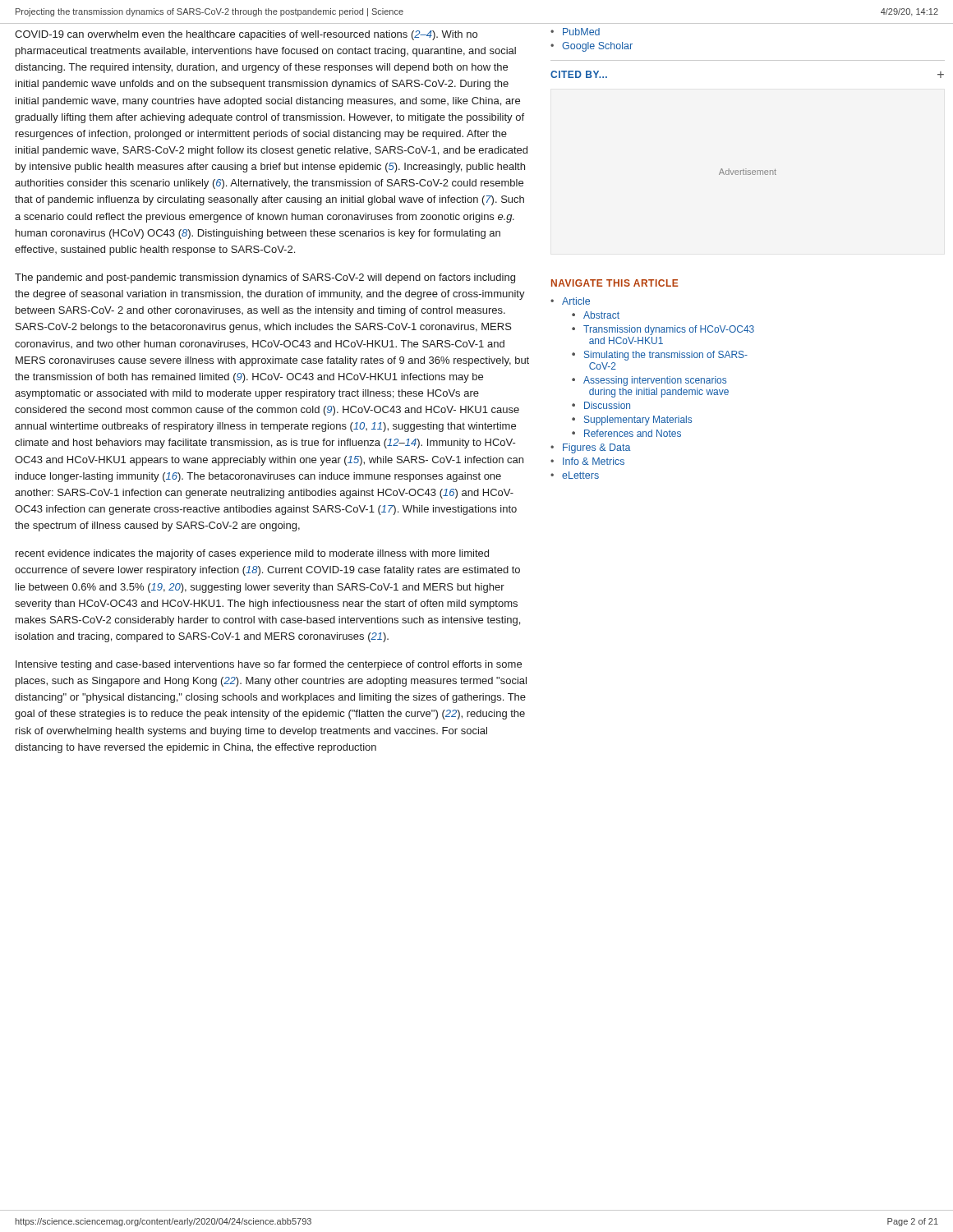Select the list item that says "• Discussion"
This screenshot has height=1232, width=953.
(x=601, y=406)
